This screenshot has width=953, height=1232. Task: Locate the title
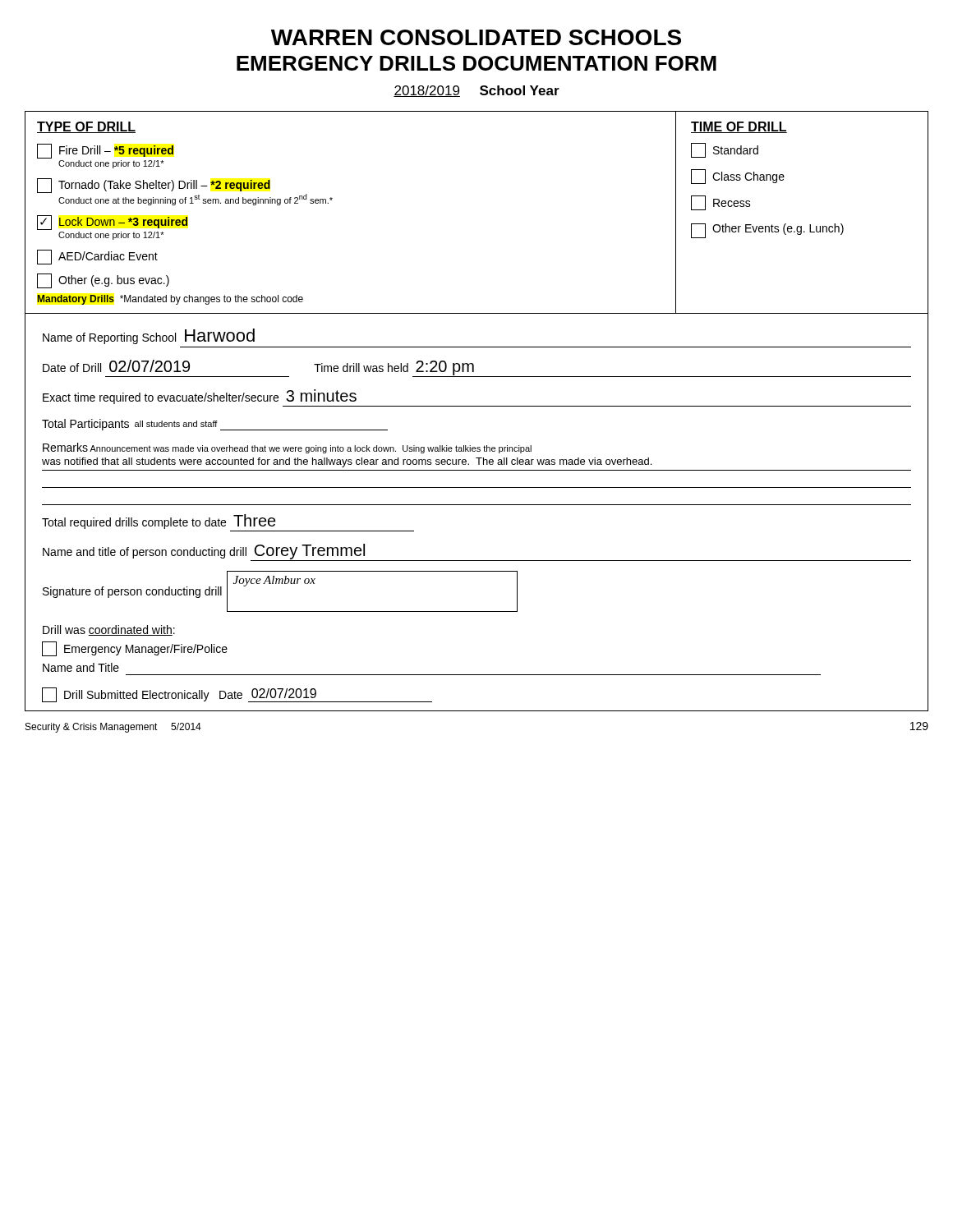(x=476, y=51)
